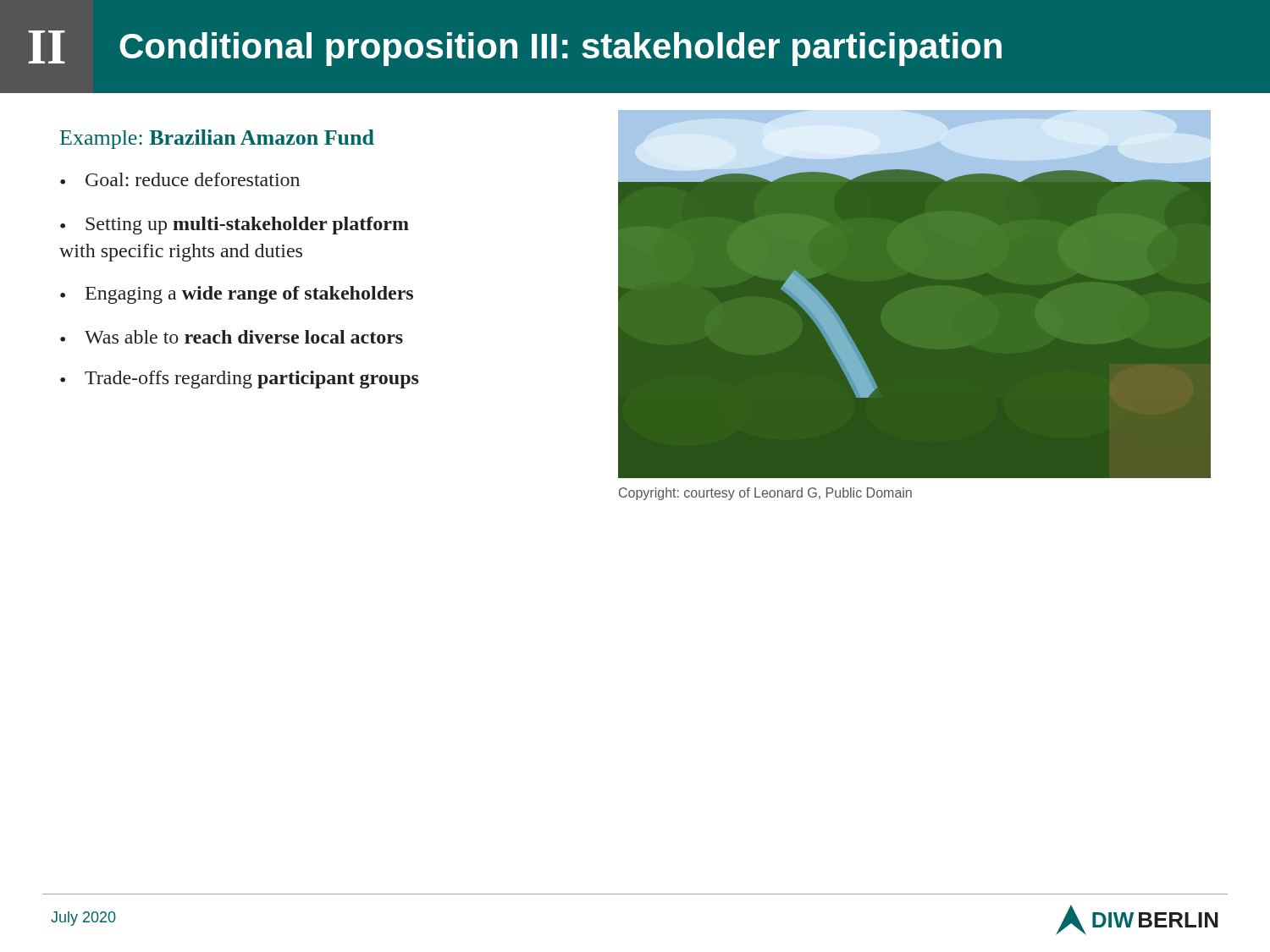This screenshot has height=952, width=1270.
Task: Point to the passage starting "Copyright: courtesy of Leonard G, Public Domain"
Action: (x=765, y=493)
